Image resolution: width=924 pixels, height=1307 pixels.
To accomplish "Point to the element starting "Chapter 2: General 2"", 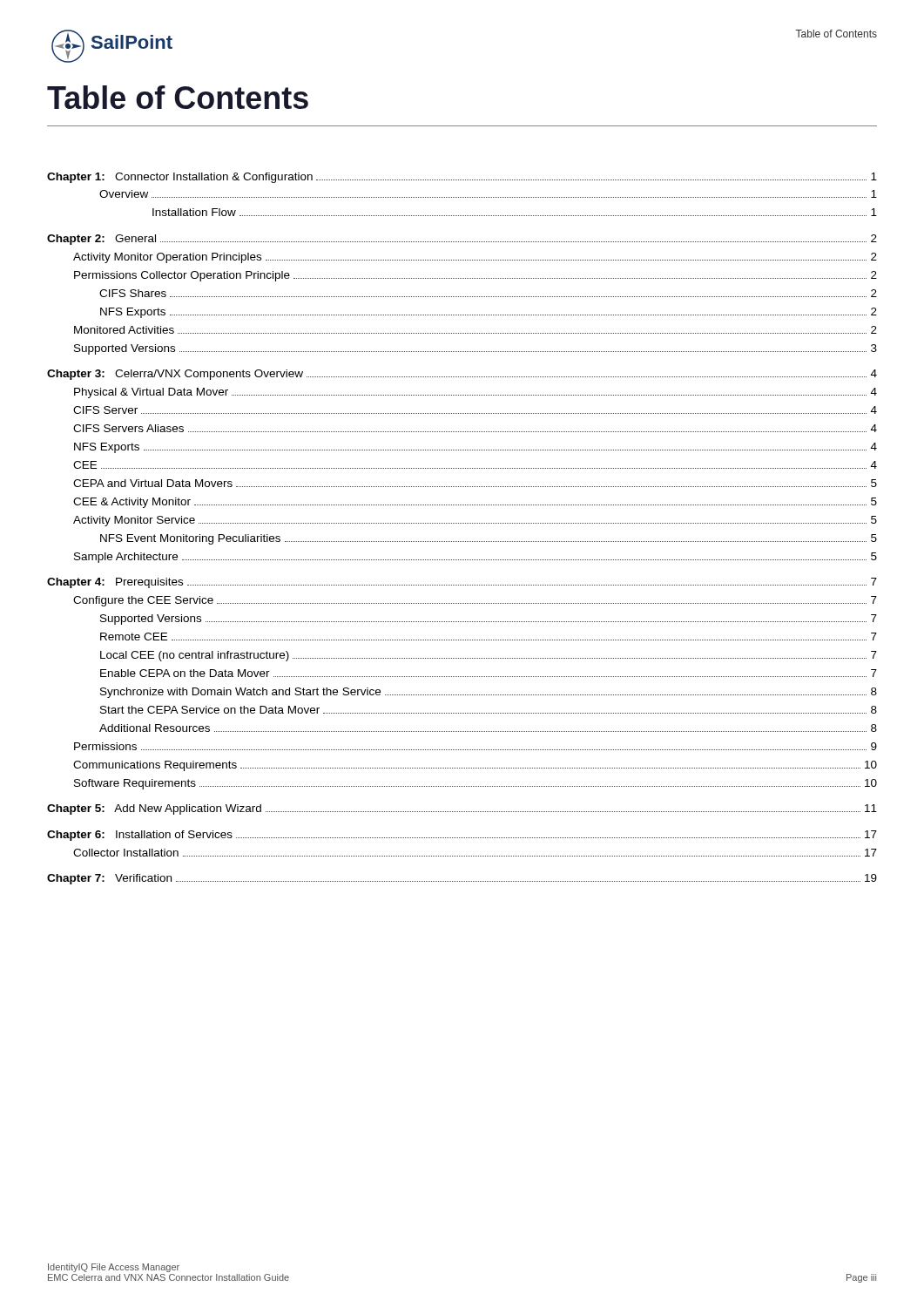I will pos(462,239).
